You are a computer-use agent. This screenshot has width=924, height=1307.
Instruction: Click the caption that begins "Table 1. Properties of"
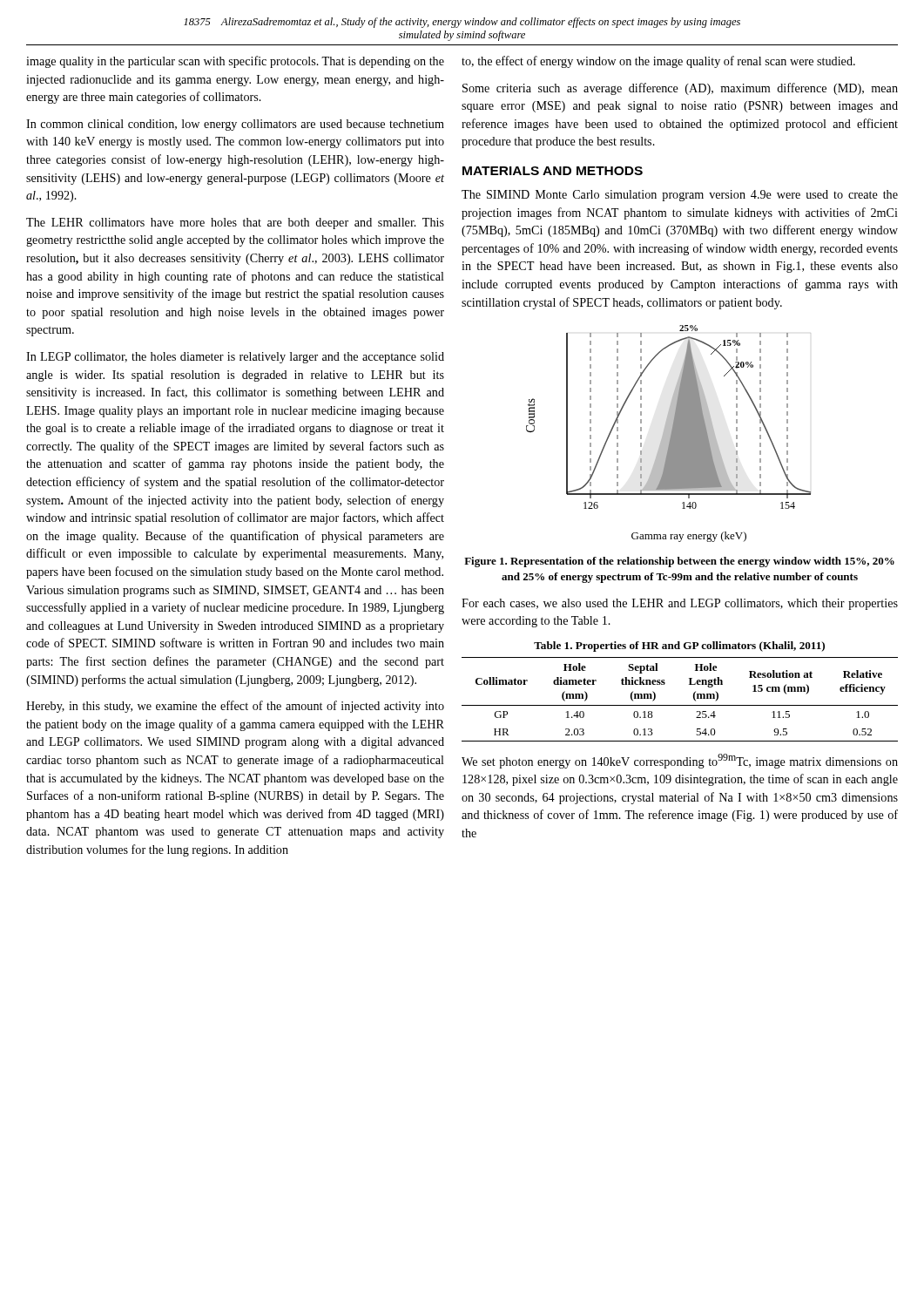[680, 645]
